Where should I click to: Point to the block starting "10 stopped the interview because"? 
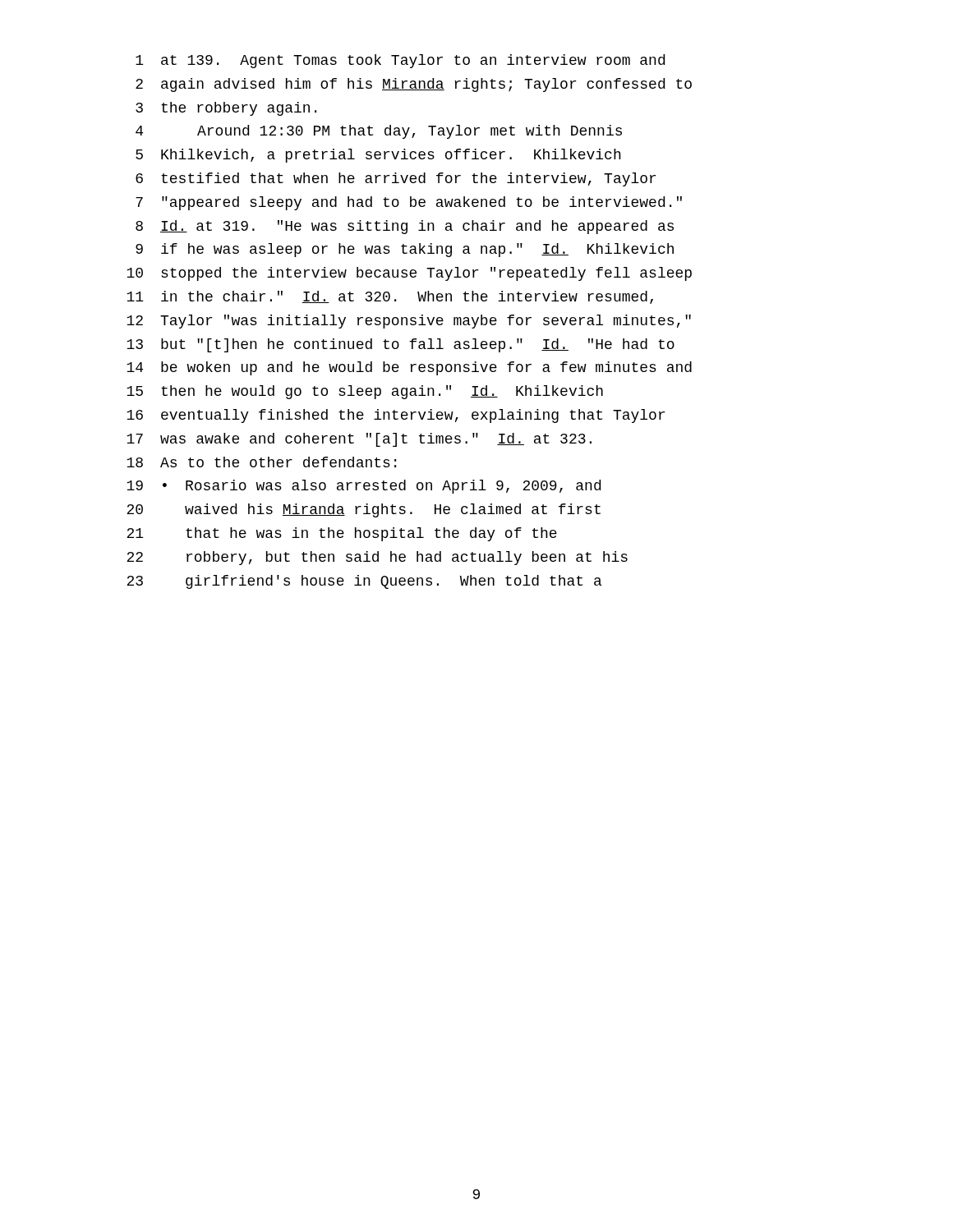pyautogui.click(x=485, y=274)
